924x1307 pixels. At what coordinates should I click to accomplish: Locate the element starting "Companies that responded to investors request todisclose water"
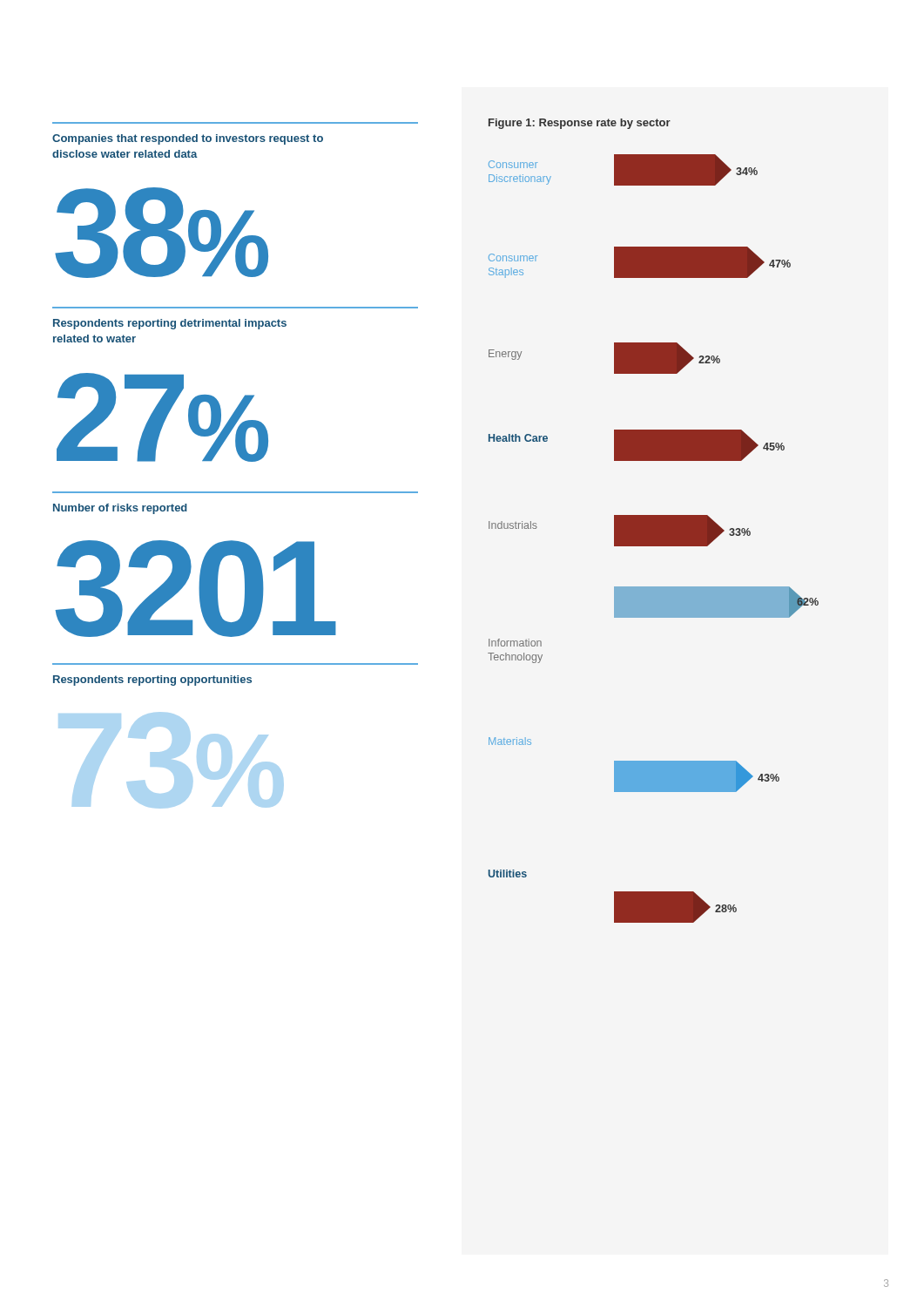[235, 142]
